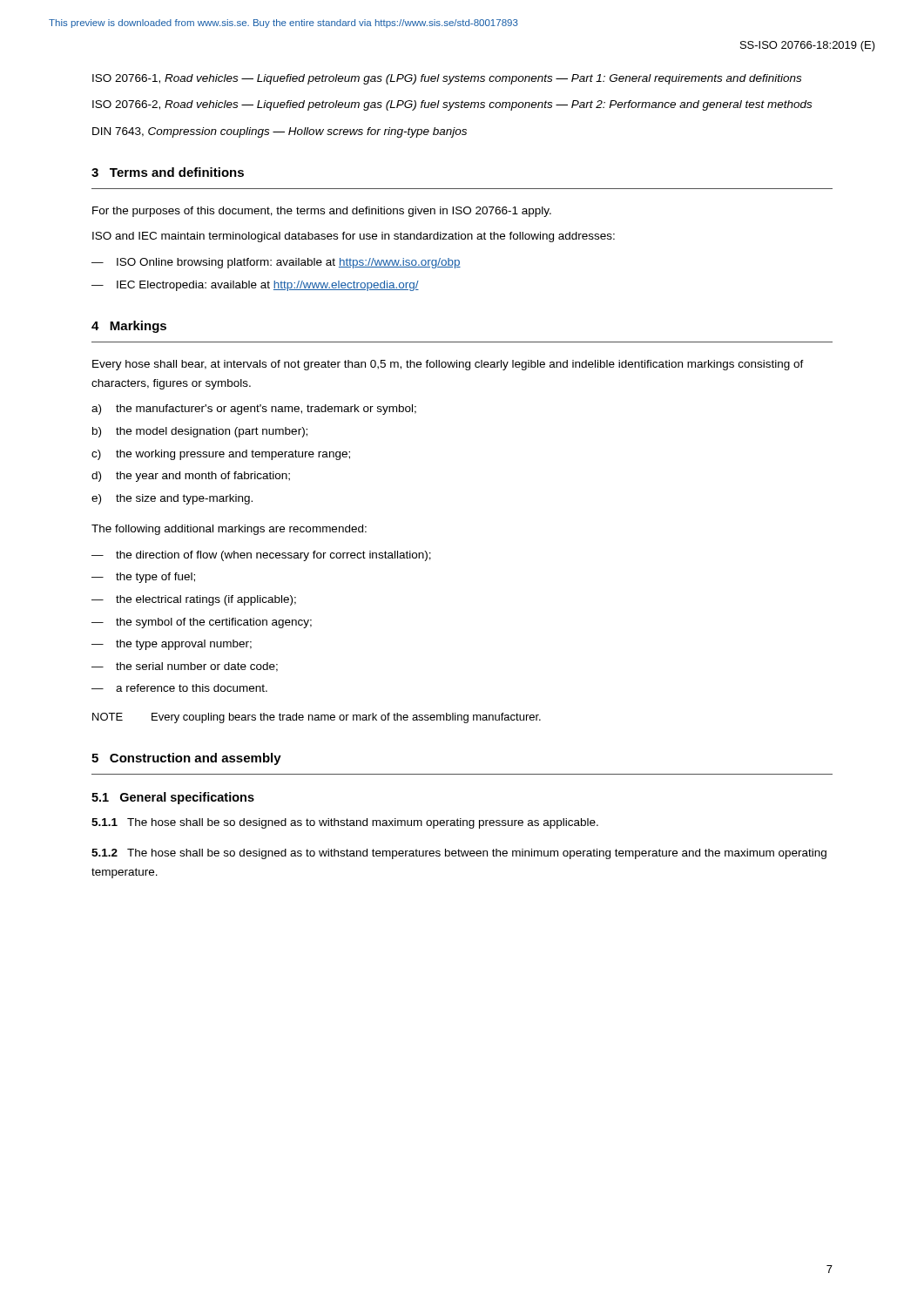
Task: Click on the region starting "— ISO Online browsing platform: available"
Action: click(276, 262)
